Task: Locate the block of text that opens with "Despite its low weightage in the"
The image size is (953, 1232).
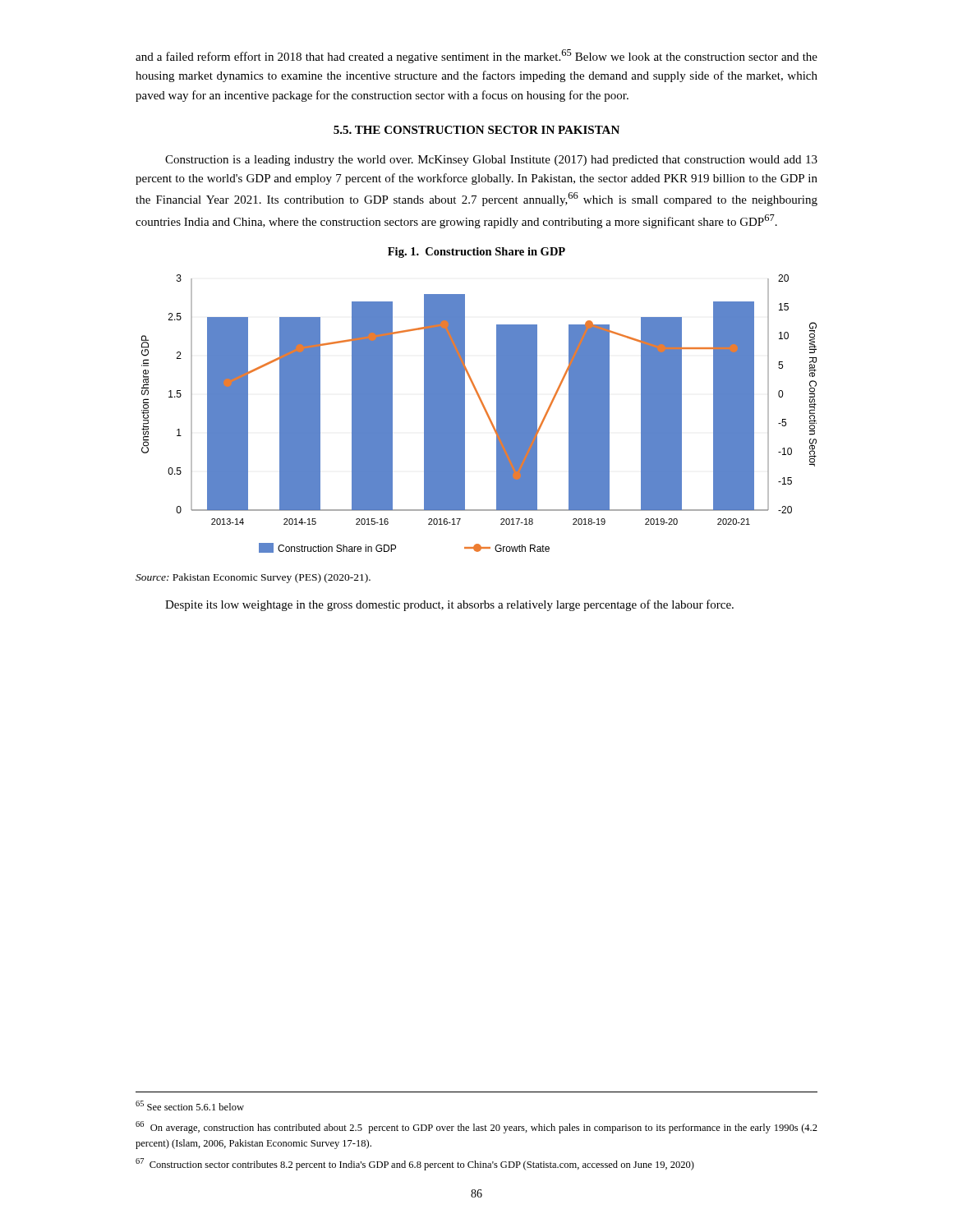Action: (x=450, y=604)
